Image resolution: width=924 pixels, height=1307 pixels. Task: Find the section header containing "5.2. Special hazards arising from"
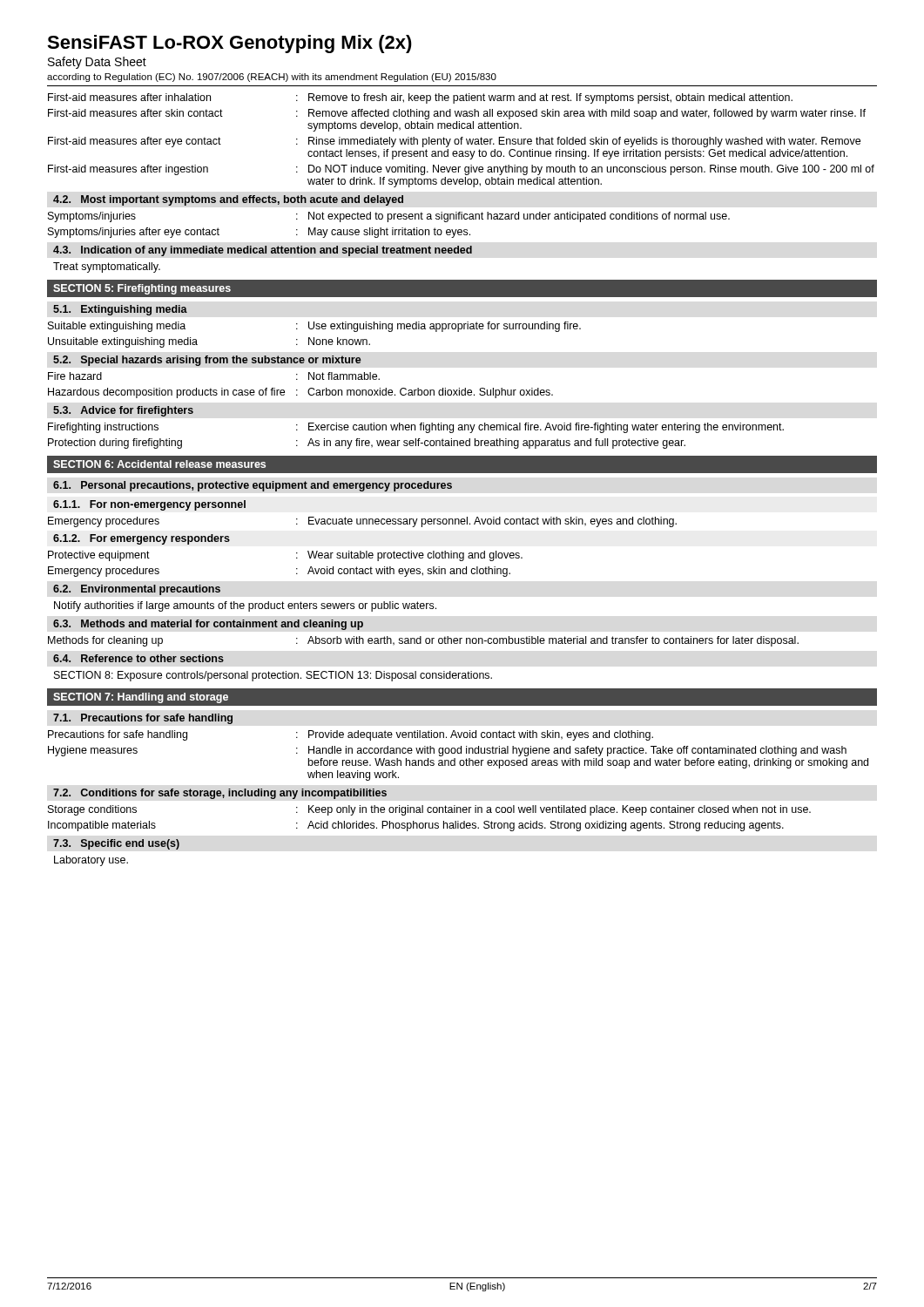207,360
